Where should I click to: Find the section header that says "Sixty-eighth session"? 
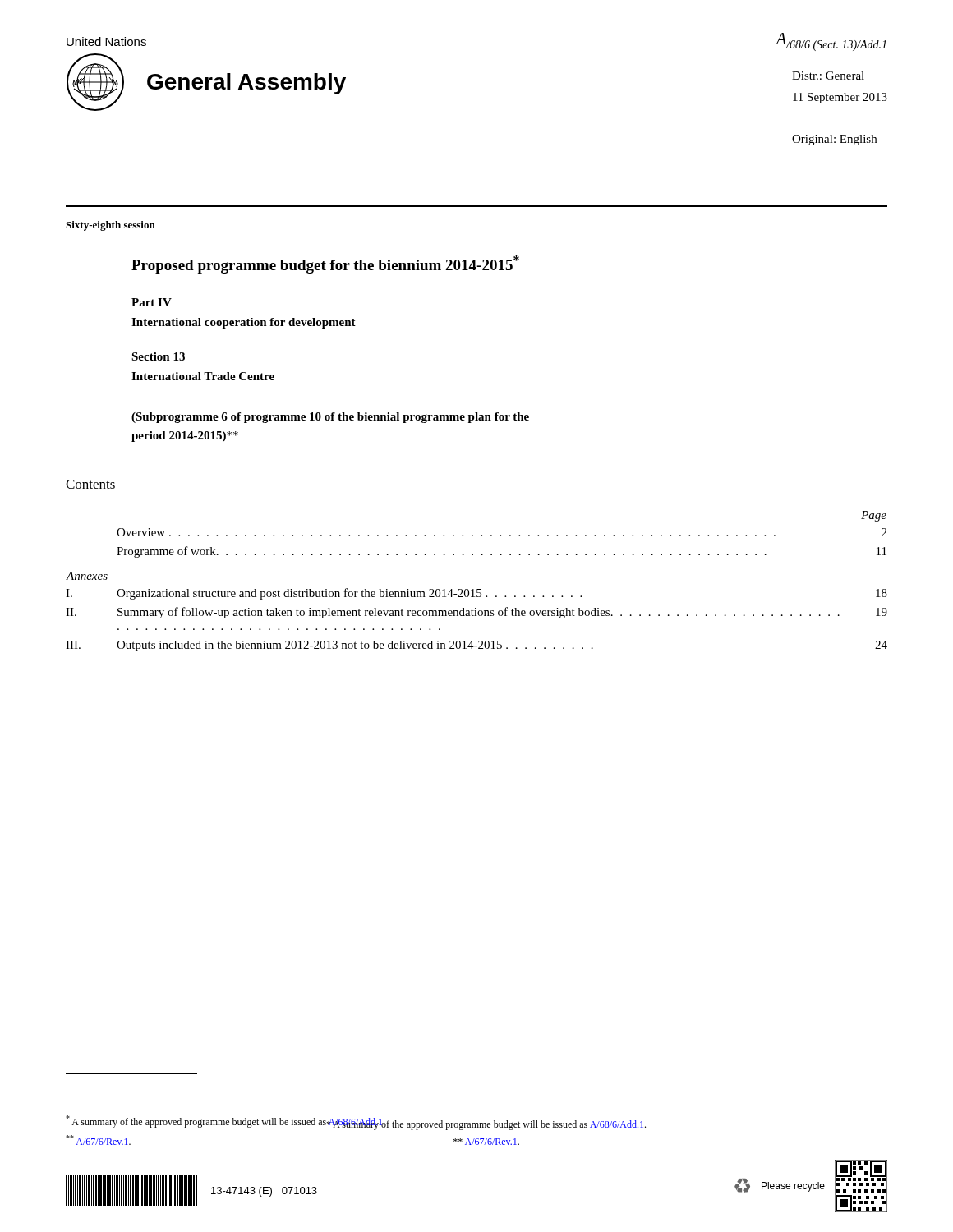click(x=110, y=225)
